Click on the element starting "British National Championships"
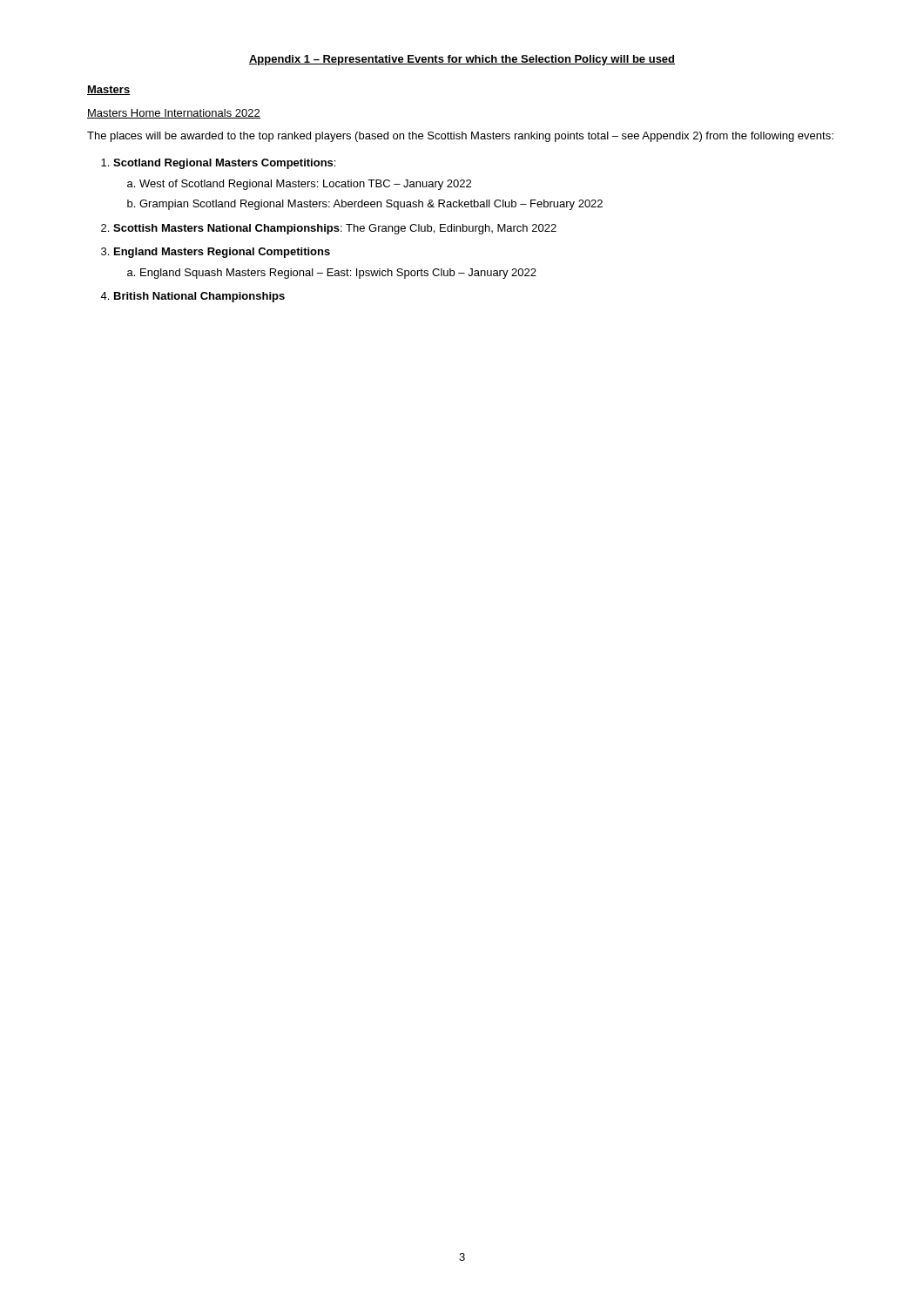Screen dimensions: 1307x924 coord(199,296)
